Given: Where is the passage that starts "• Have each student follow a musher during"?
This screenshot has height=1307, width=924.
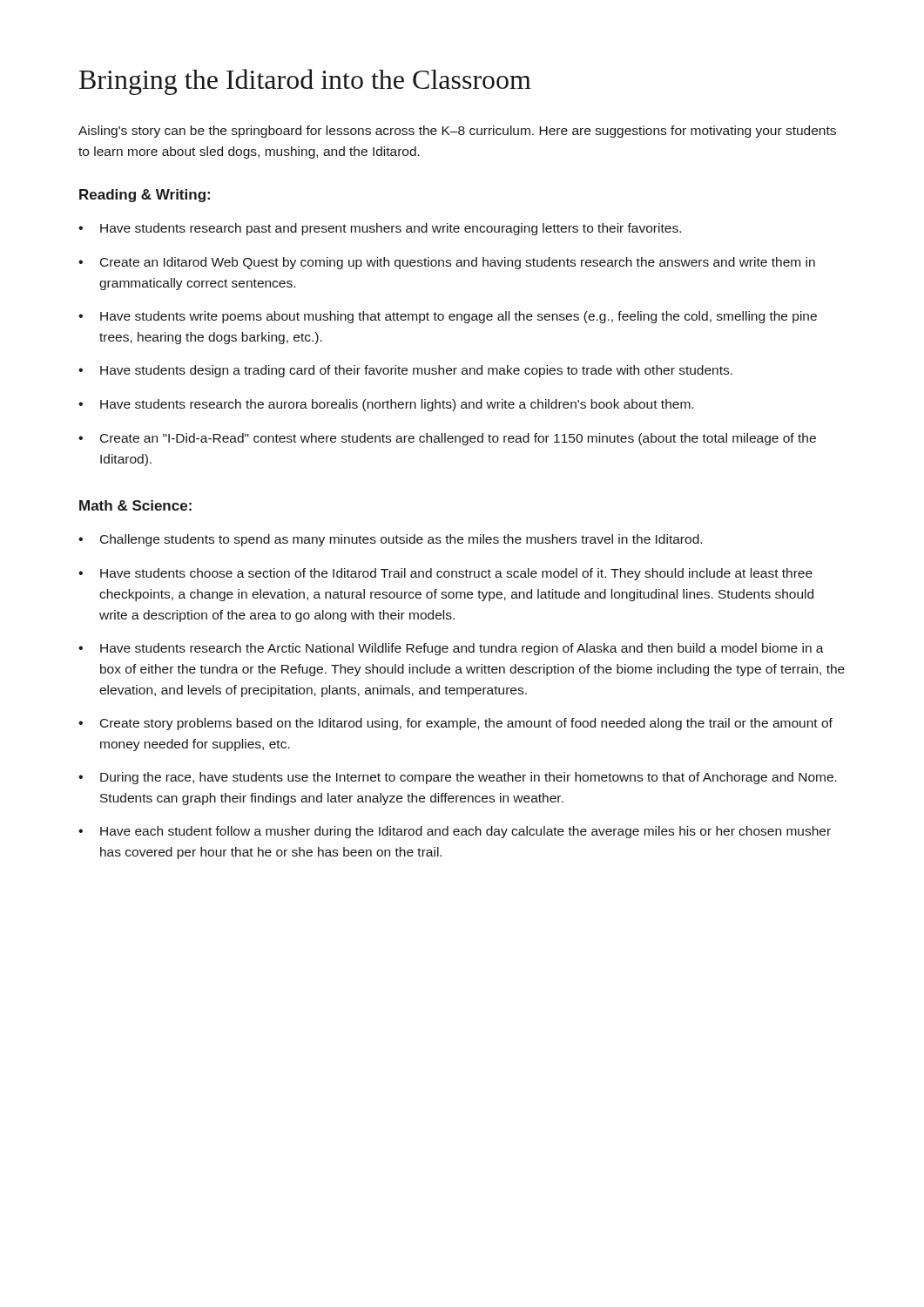Looking at the screenshot, I should [462, 842].
